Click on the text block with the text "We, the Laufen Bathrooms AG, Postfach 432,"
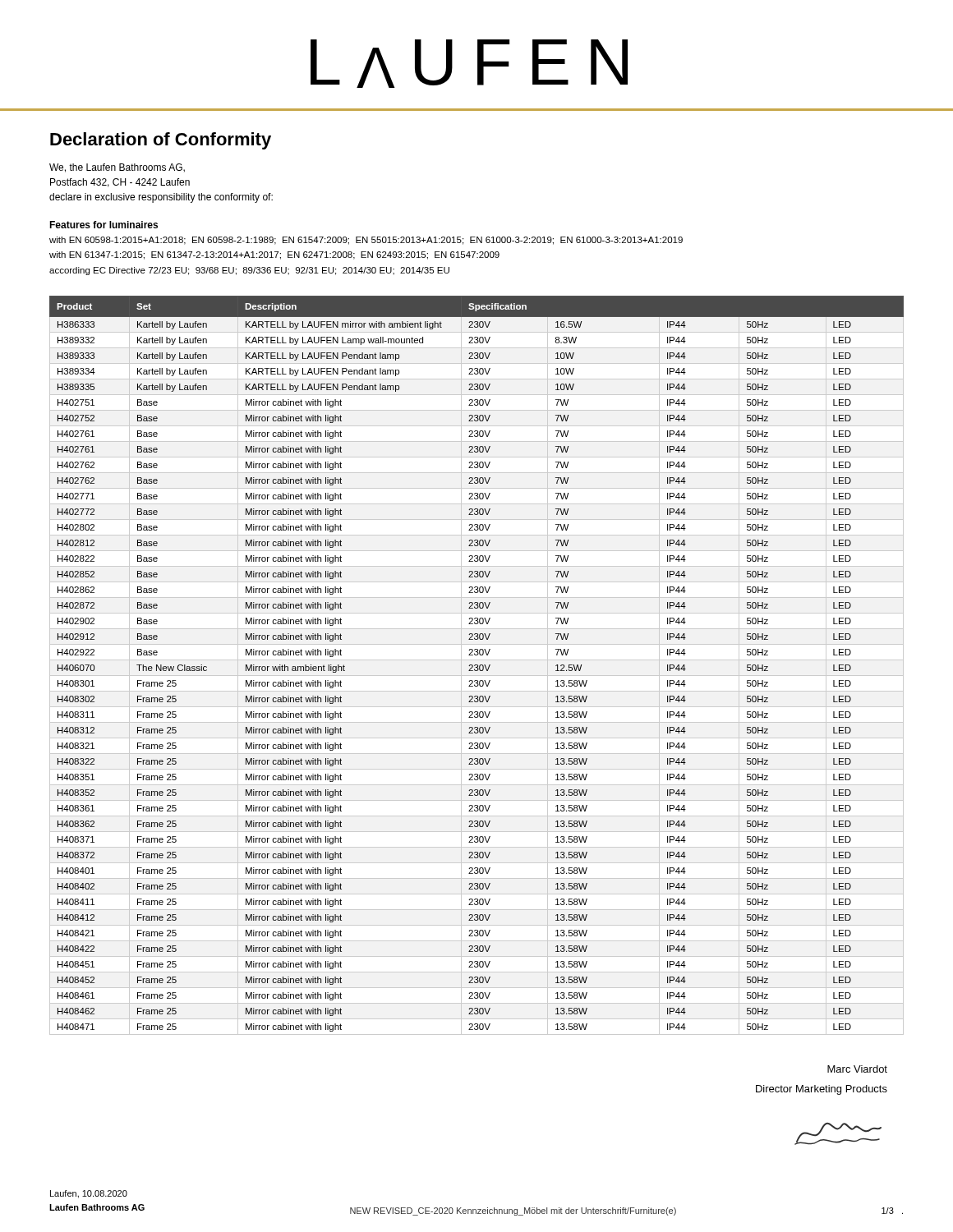 161,182
